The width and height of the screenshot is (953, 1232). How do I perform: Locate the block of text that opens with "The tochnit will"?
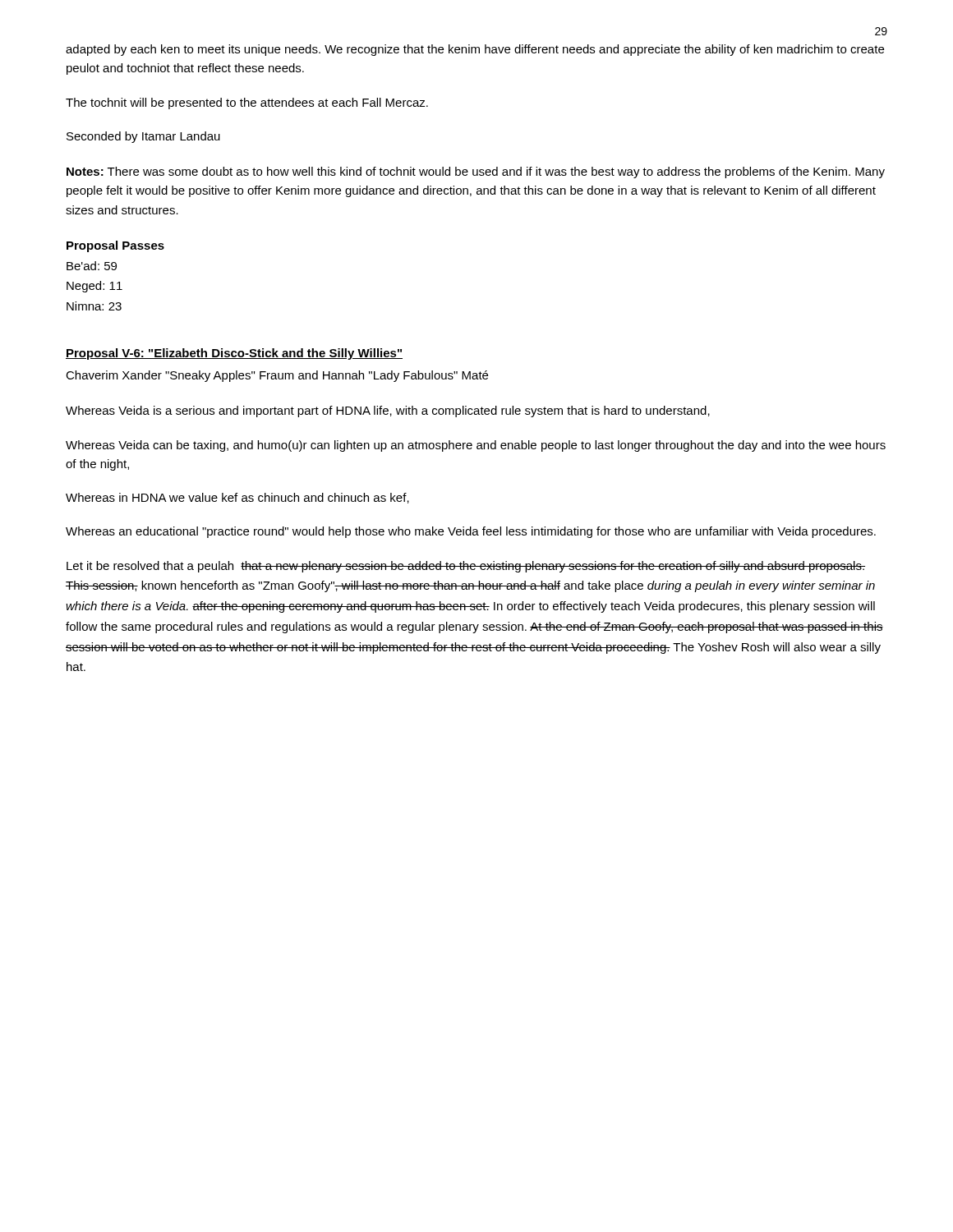pos(247,102)
